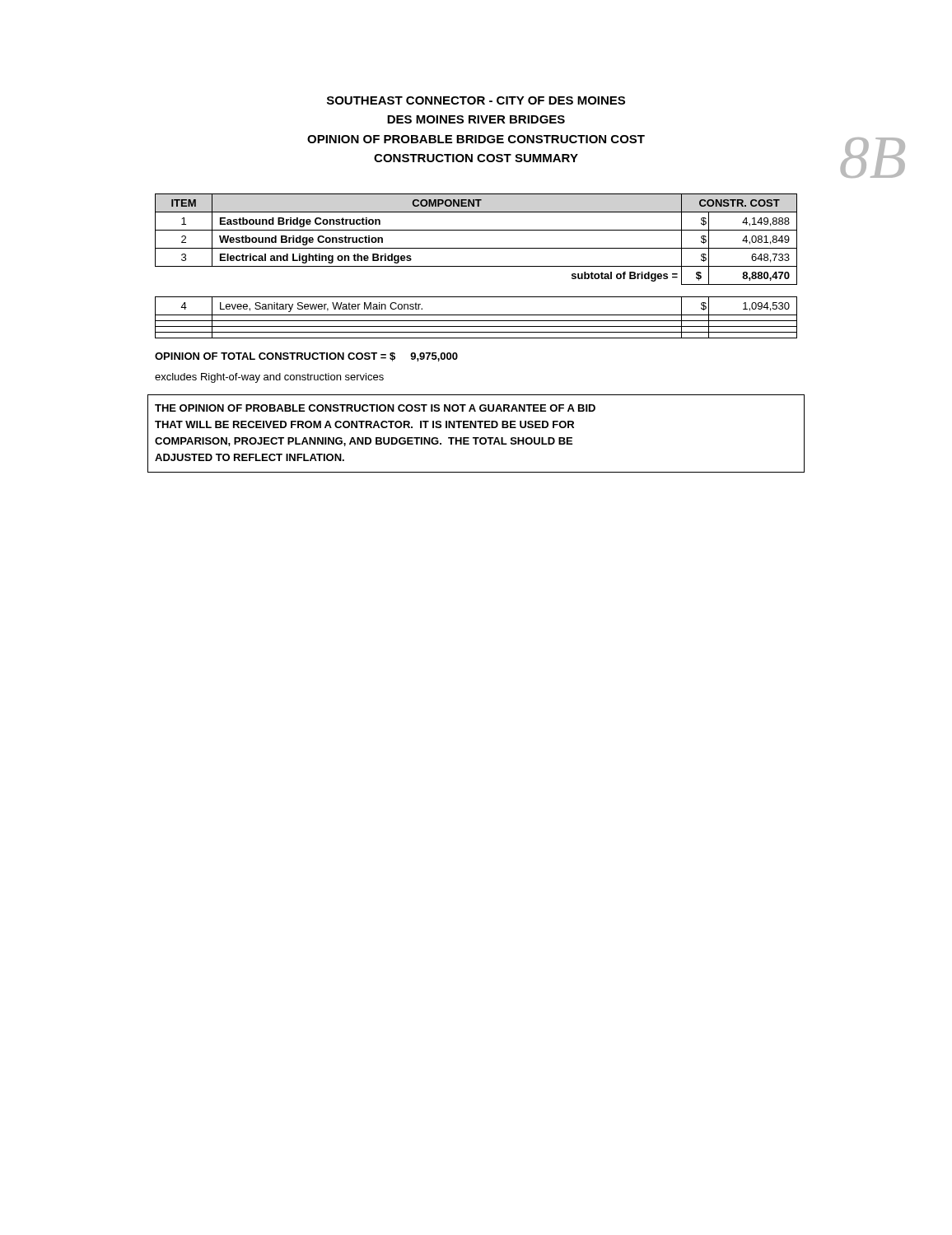This screenshot has height=1235, width=952.
Task: Locate the text "OPINION OF TOTAL CONSTRUCTION COST = $ 9,975,000"
Action: pos(306,356)
